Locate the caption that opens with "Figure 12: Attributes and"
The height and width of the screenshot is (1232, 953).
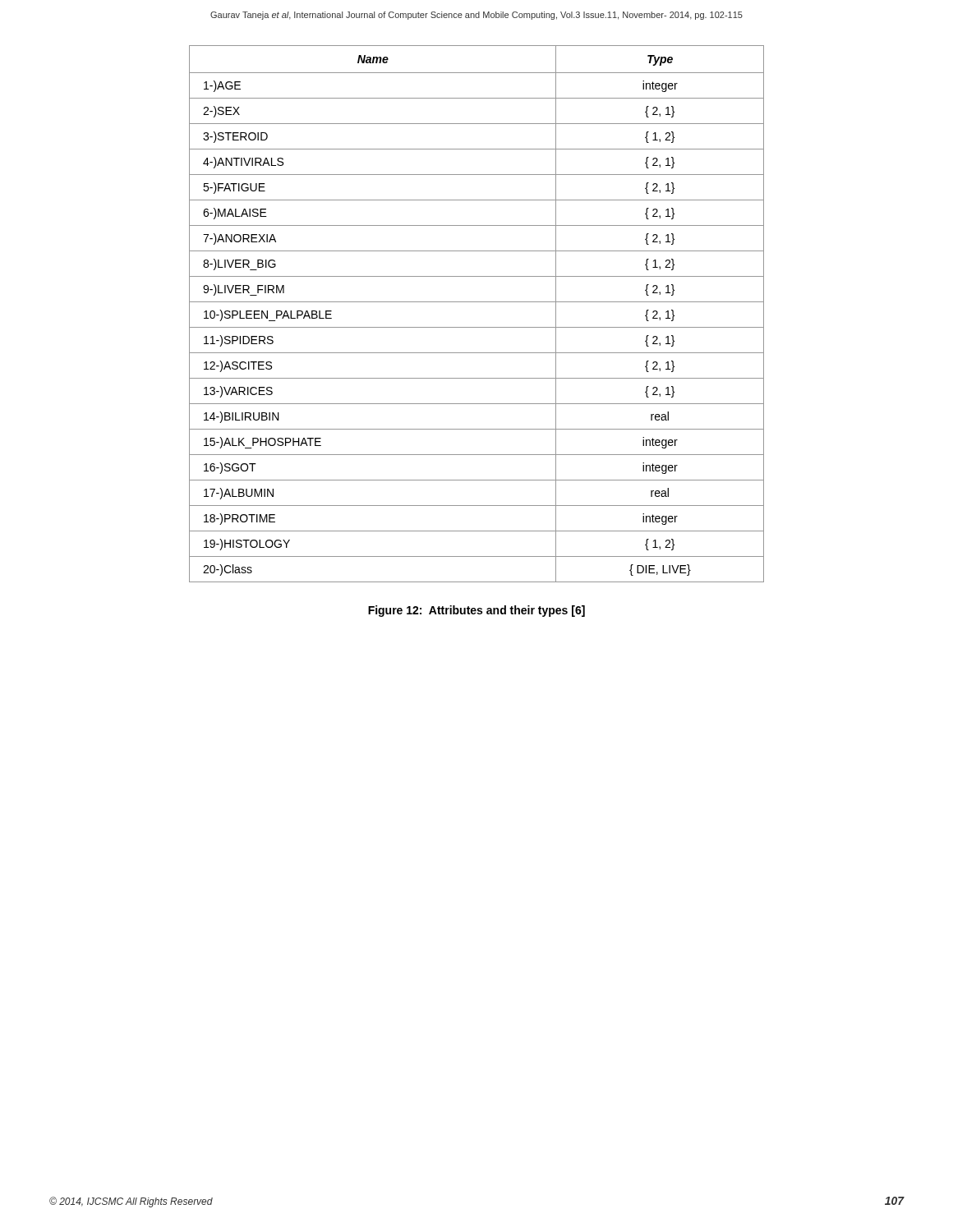pyautogui.click(x=476, y=610)
